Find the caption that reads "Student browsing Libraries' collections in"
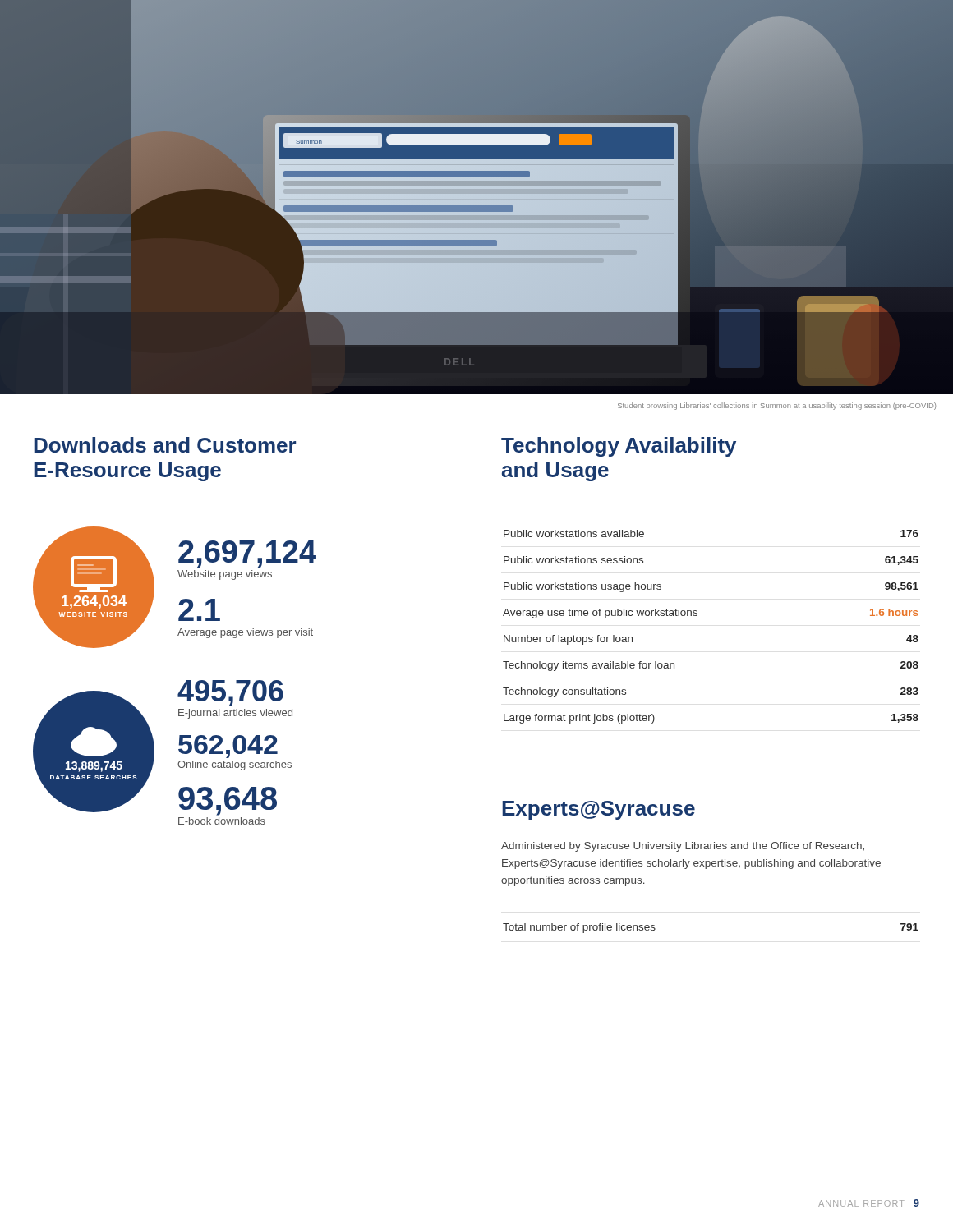The image size is (953, 1232). pos(777,405)
